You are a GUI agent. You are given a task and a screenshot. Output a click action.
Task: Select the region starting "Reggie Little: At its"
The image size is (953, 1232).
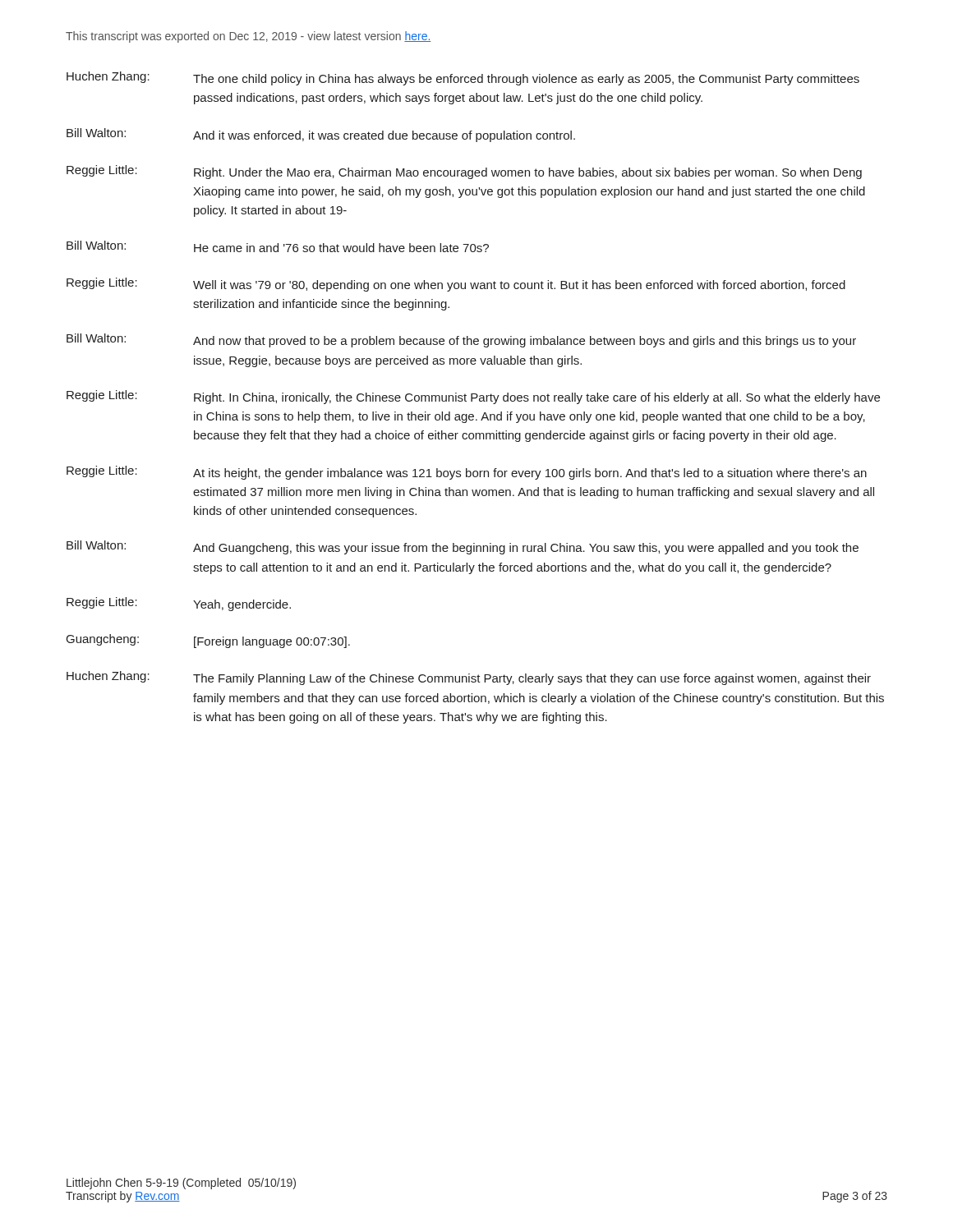pos(476,492)
